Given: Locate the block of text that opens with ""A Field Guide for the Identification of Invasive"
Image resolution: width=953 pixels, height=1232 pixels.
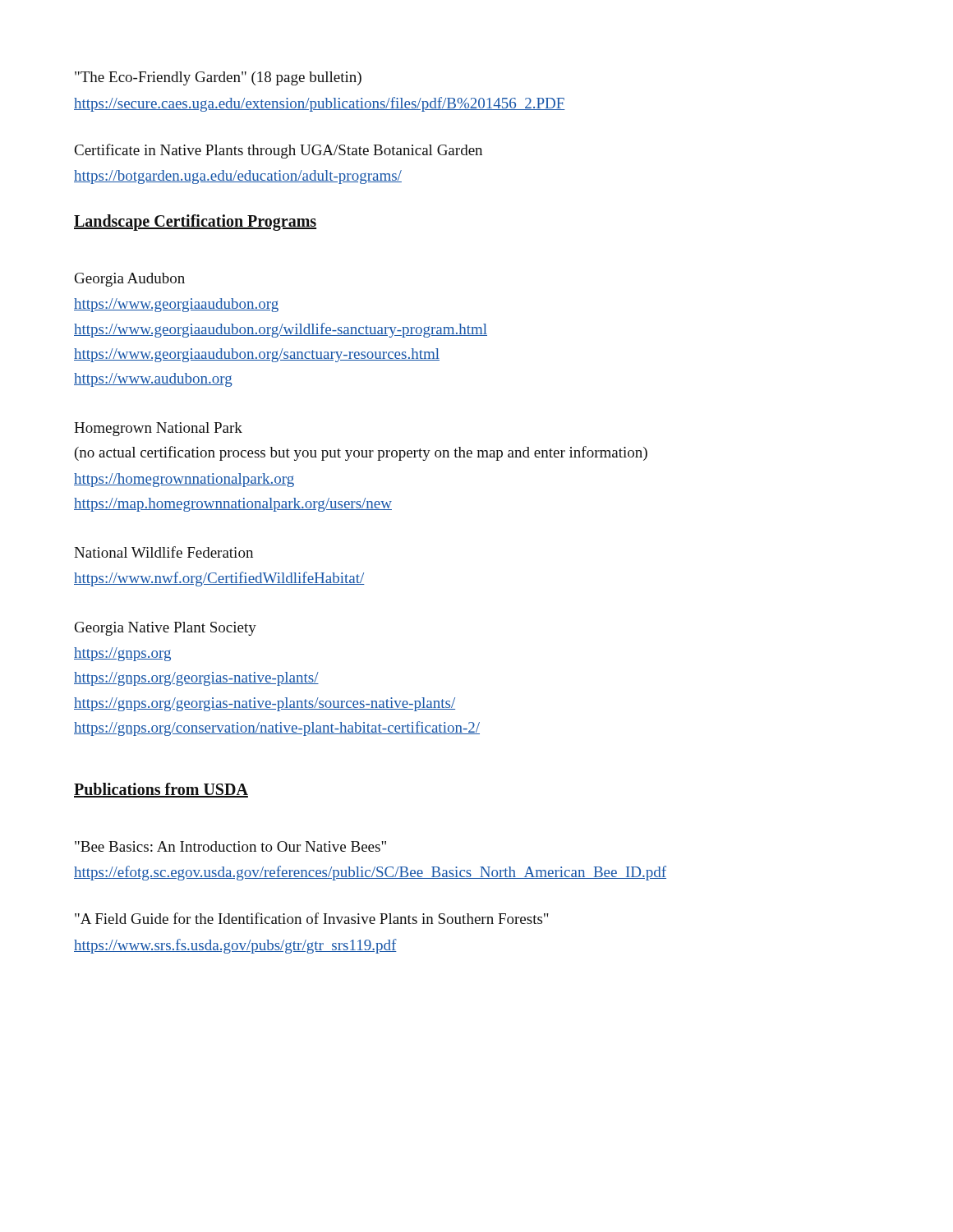Looking at the screenshot, I should [476, 933].
